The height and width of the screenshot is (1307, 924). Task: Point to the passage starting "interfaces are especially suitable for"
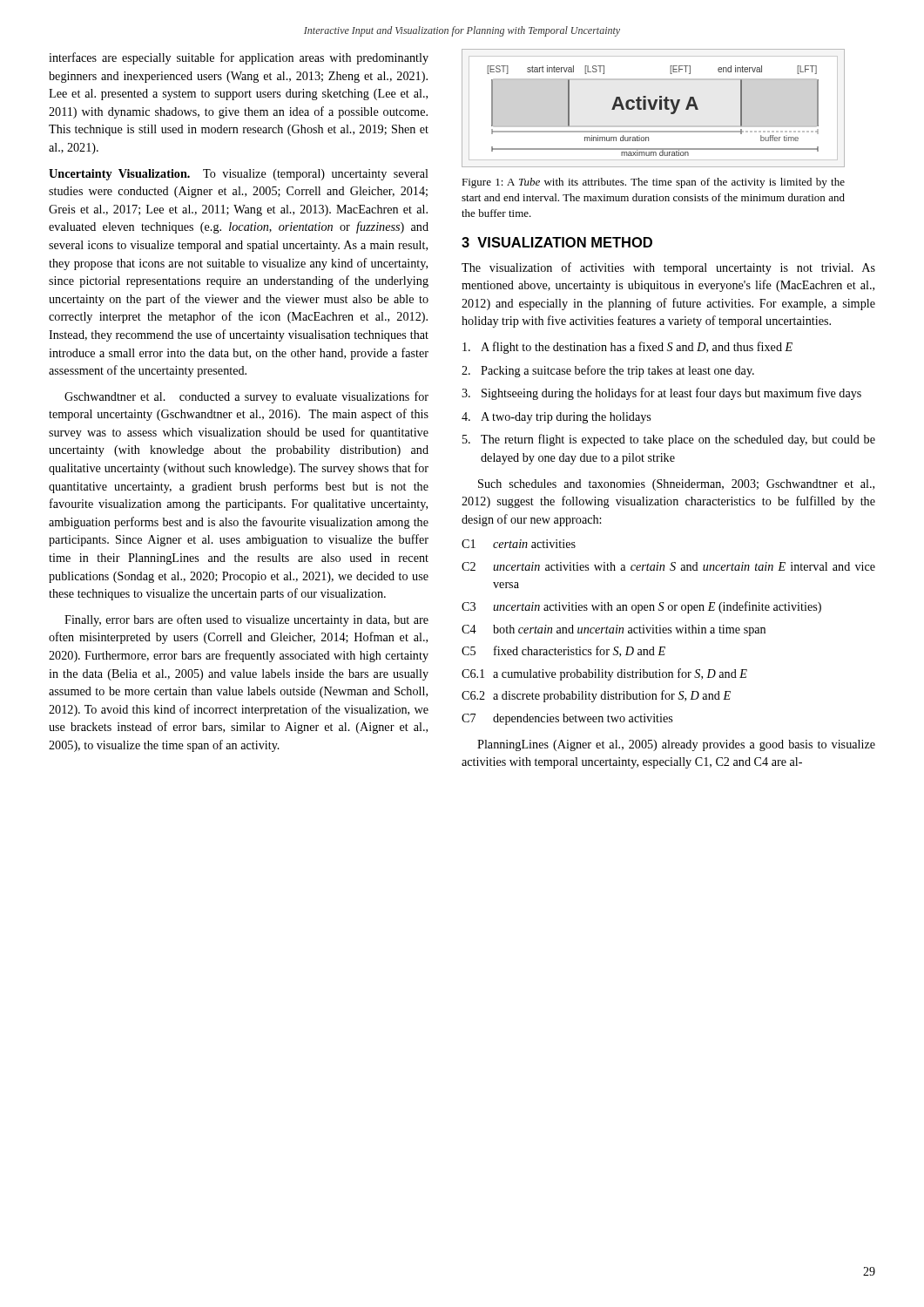point(239,103)
